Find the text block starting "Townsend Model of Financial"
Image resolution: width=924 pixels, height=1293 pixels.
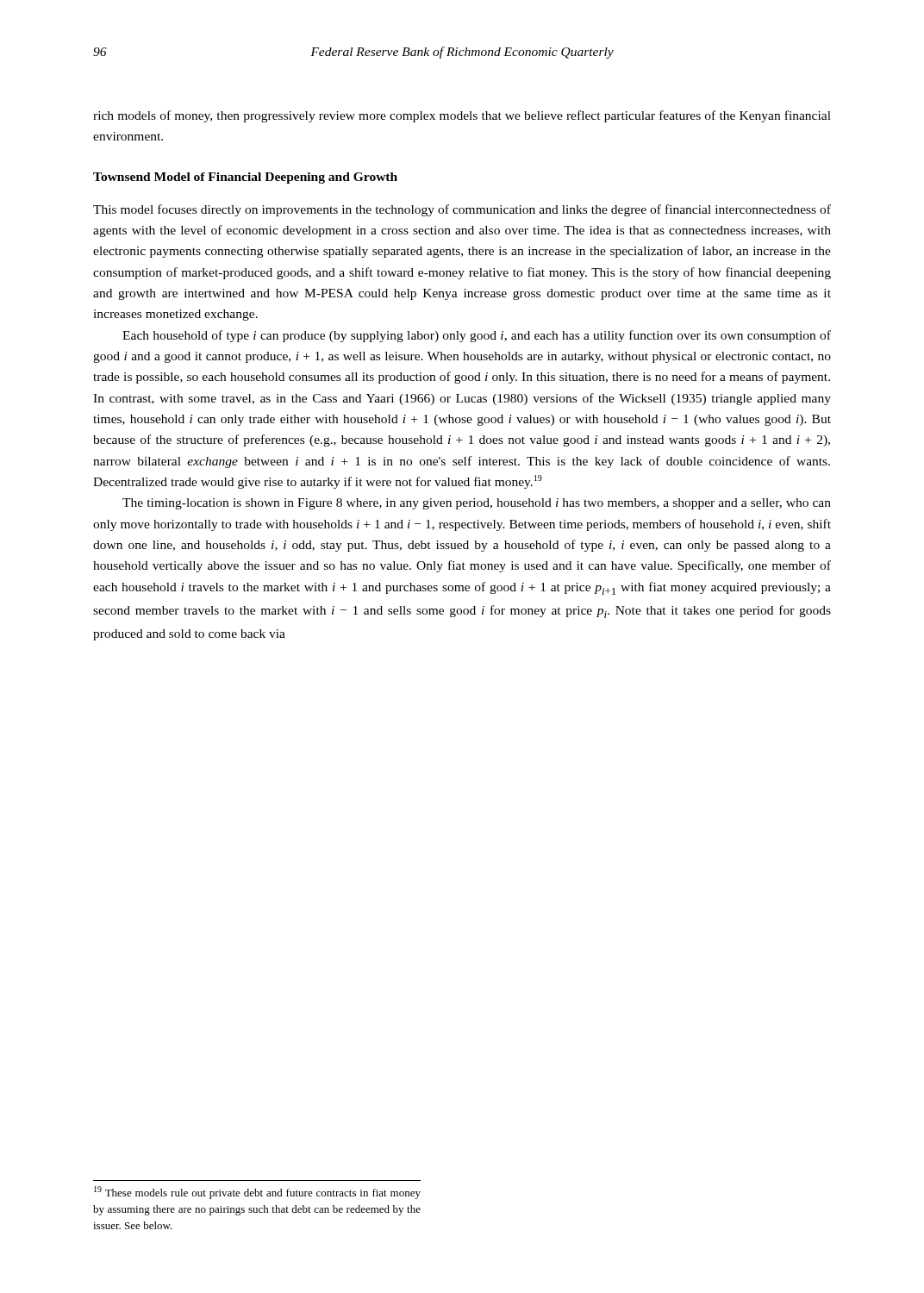(245, 176)
